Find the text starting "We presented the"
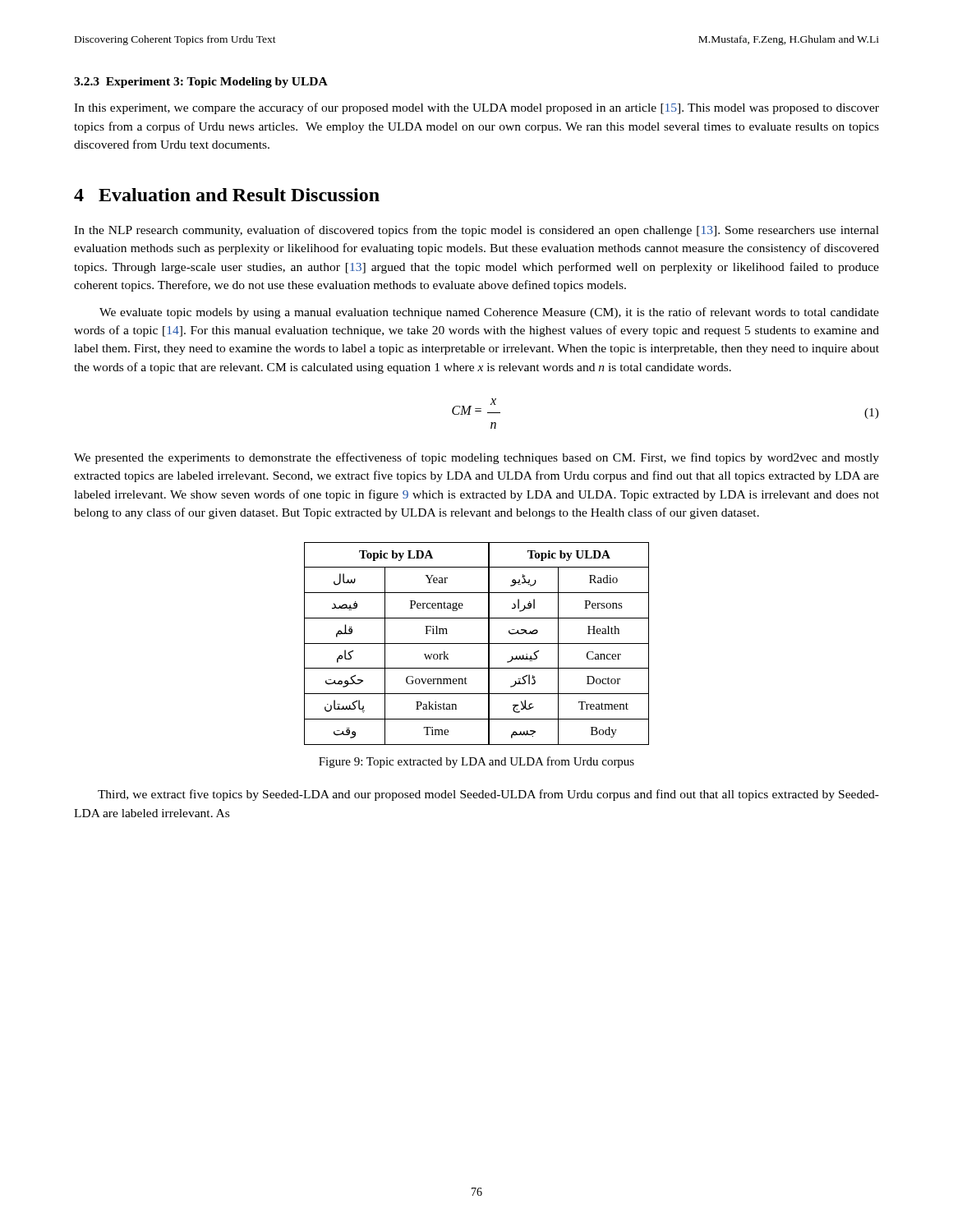 pyautogui.click(x=476, y=485)
